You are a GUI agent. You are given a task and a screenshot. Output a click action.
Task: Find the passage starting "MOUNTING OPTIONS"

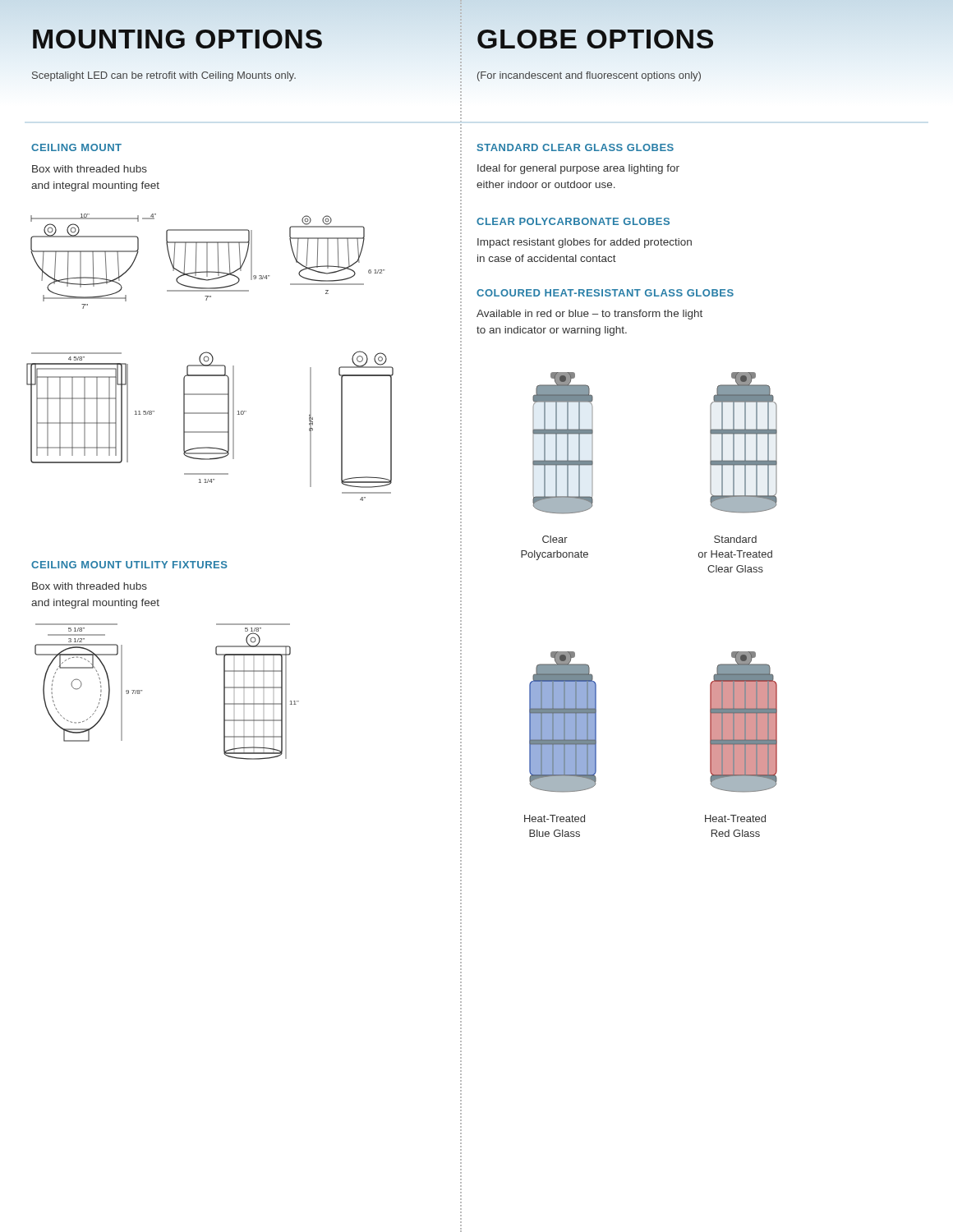[177, 39]
